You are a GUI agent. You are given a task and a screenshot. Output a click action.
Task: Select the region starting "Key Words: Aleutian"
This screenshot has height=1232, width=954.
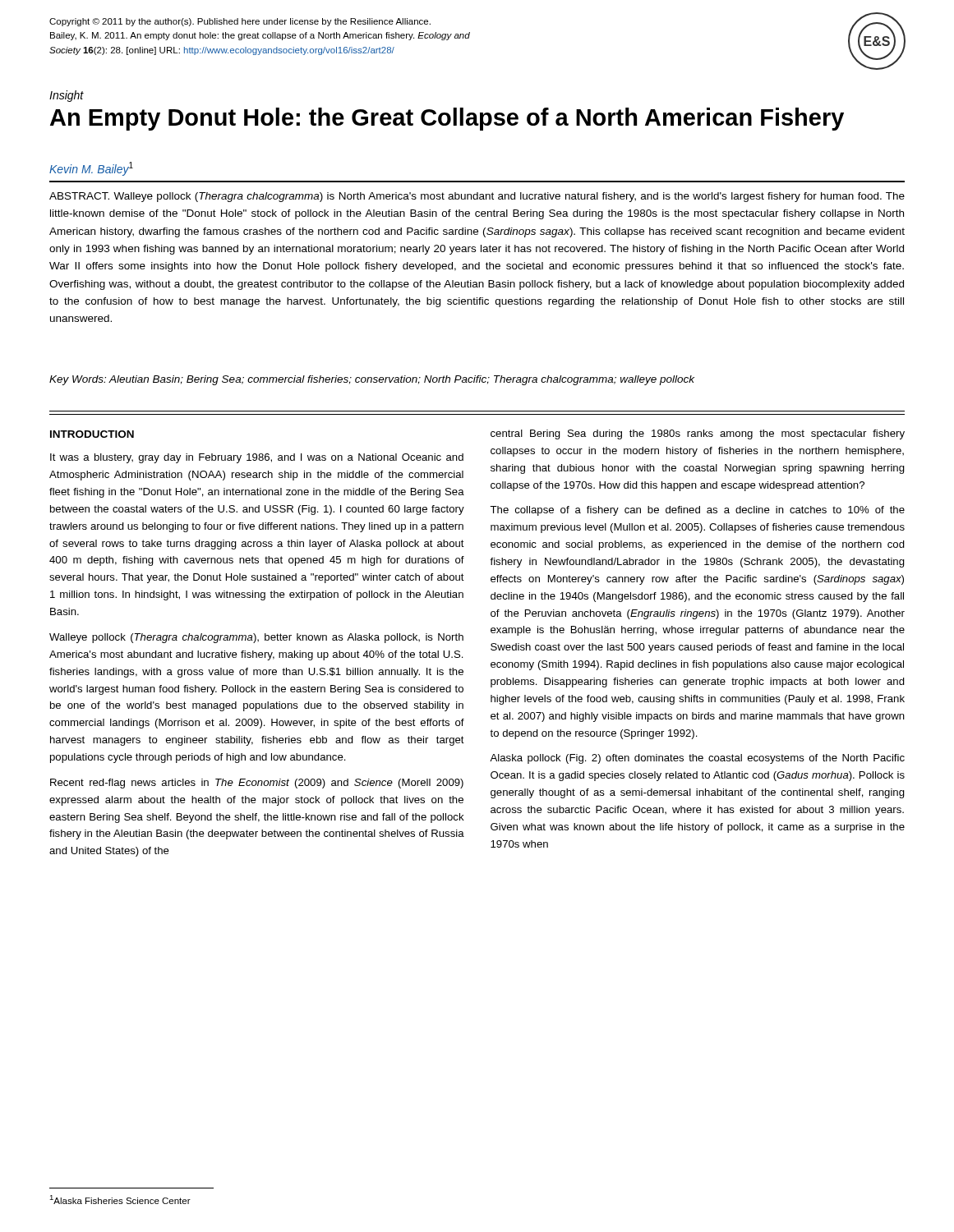372,379
